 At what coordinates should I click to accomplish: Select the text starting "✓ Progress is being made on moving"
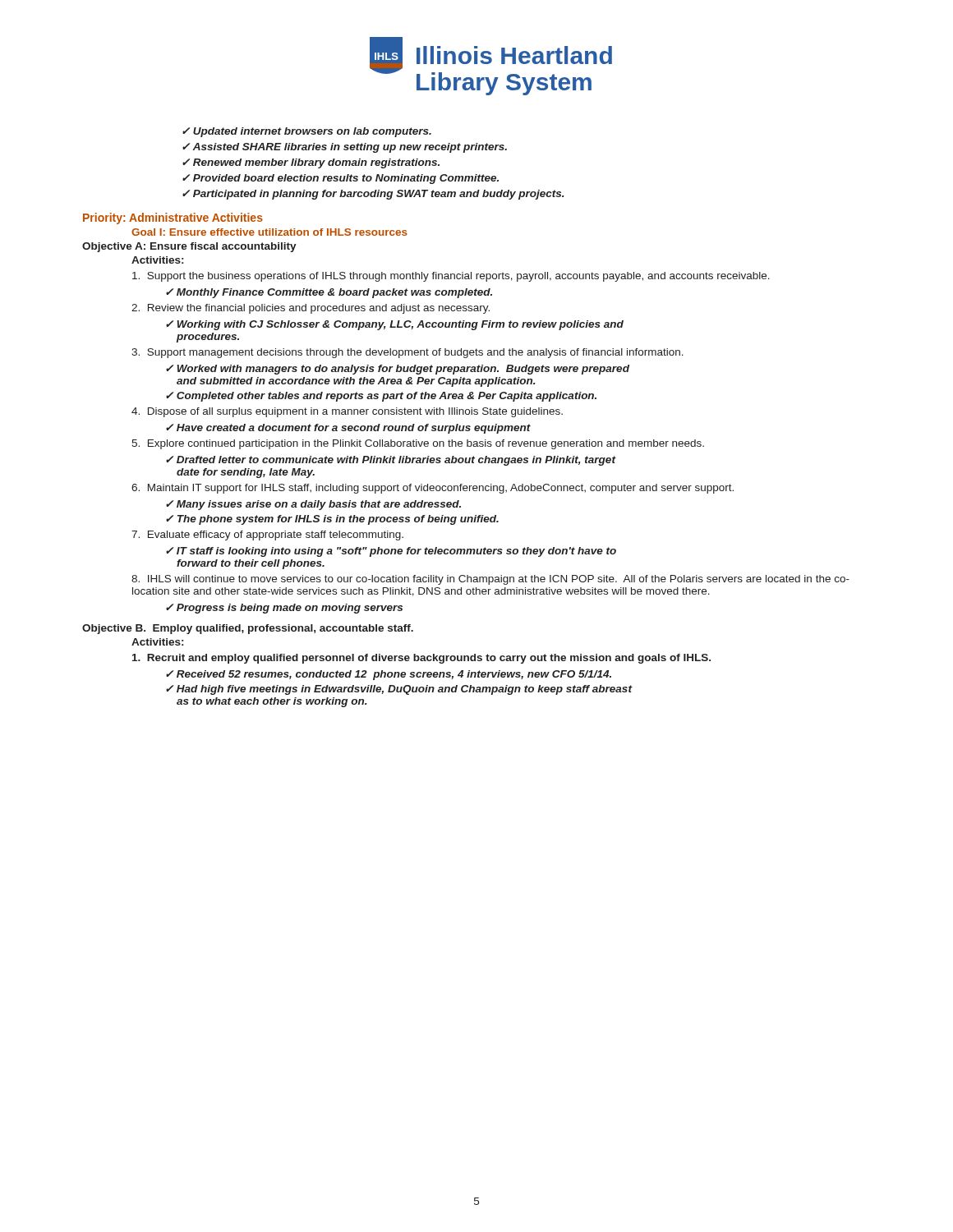[284, 607]
